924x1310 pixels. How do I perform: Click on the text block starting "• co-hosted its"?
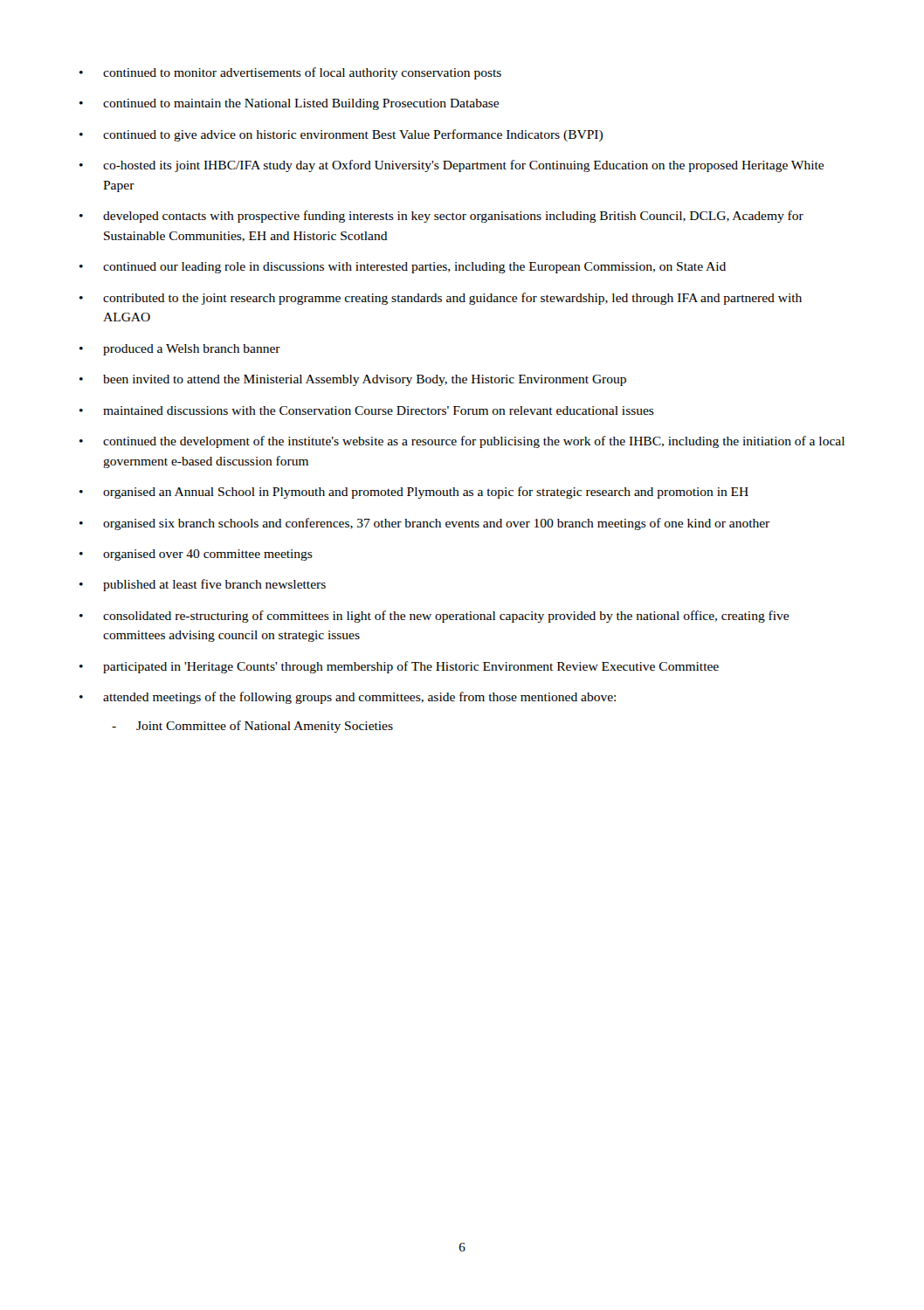462,175
